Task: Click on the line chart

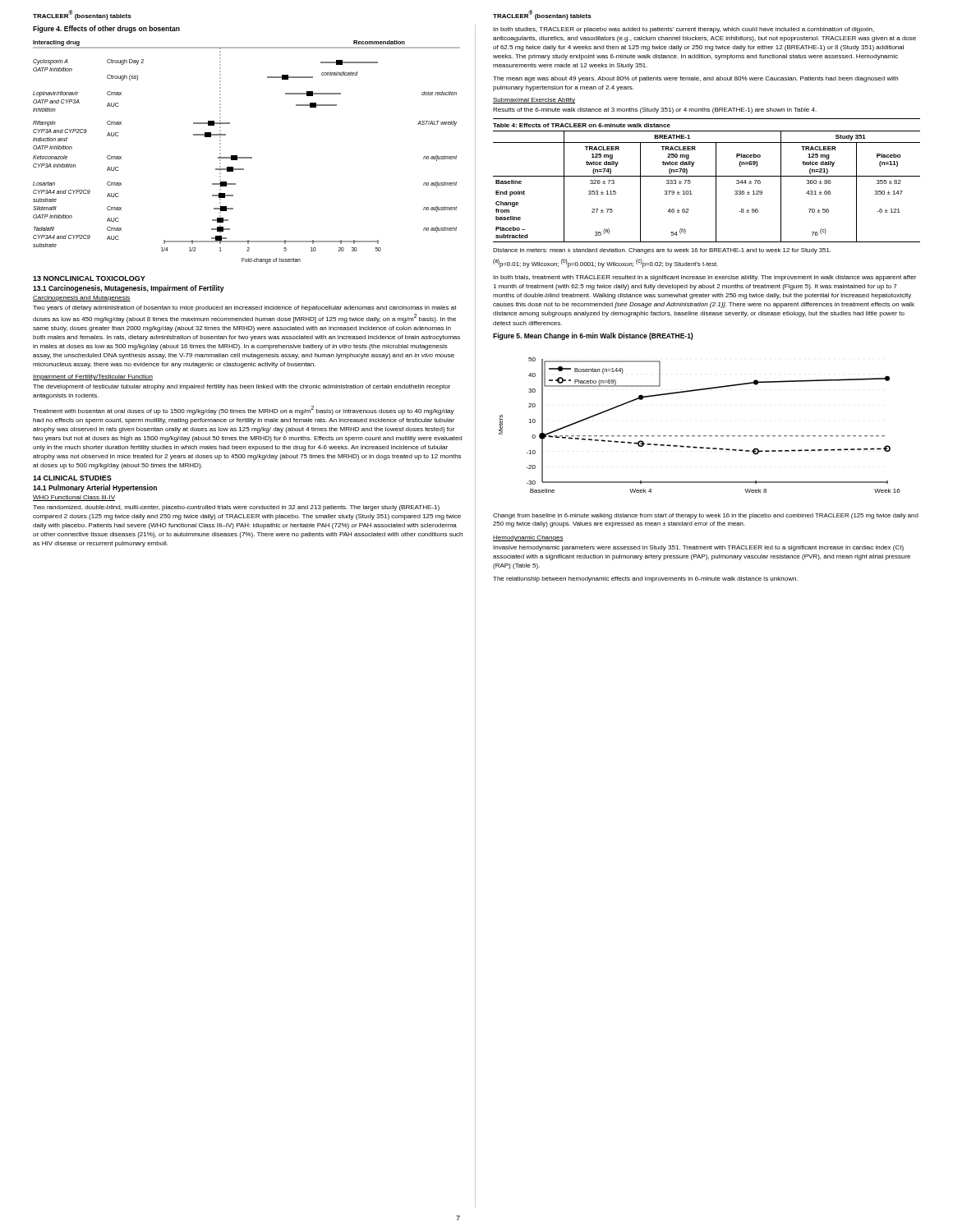Action: coord(707,425)
